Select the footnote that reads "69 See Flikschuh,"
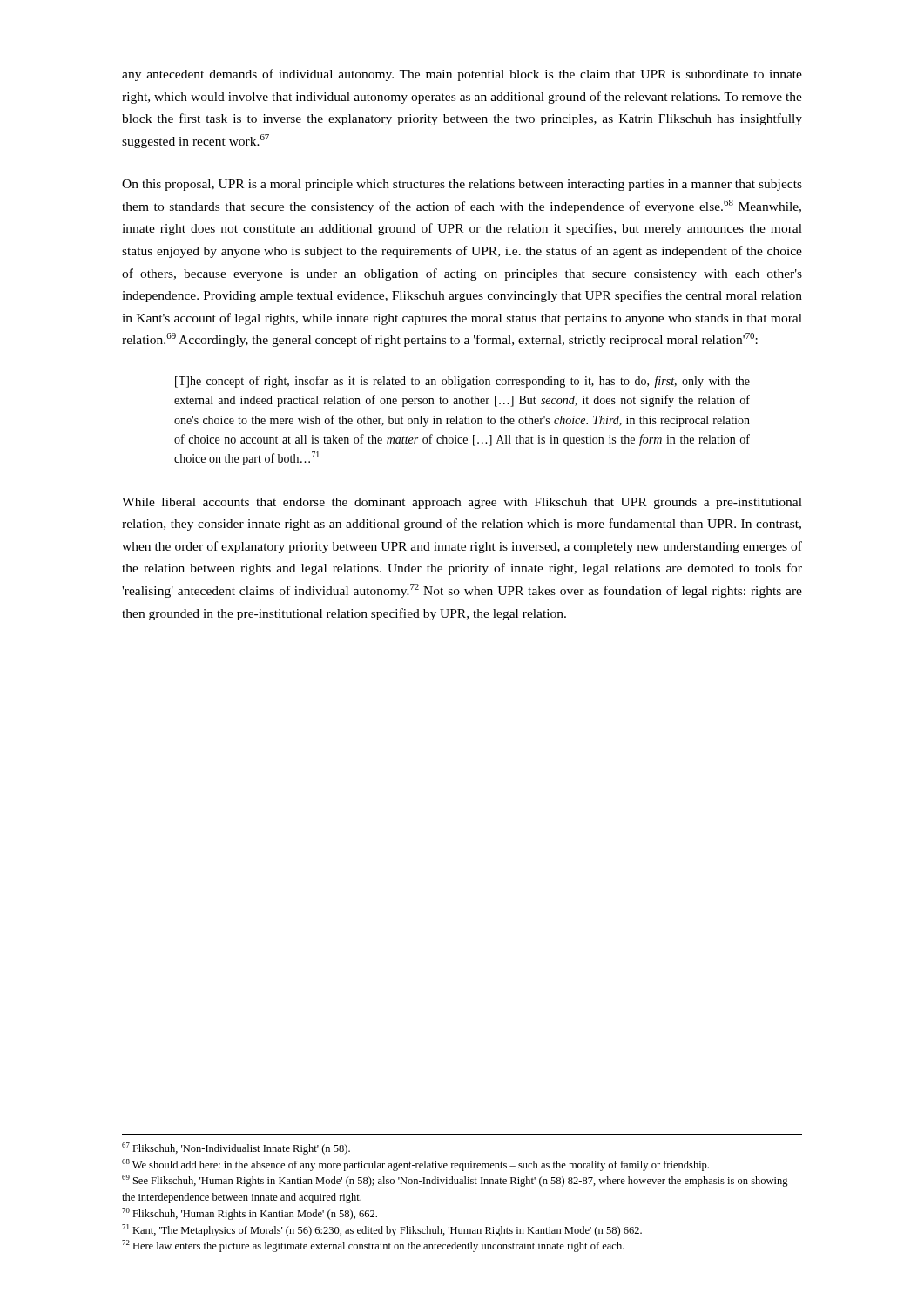Screen dimensions: 1307x924 455,1188
